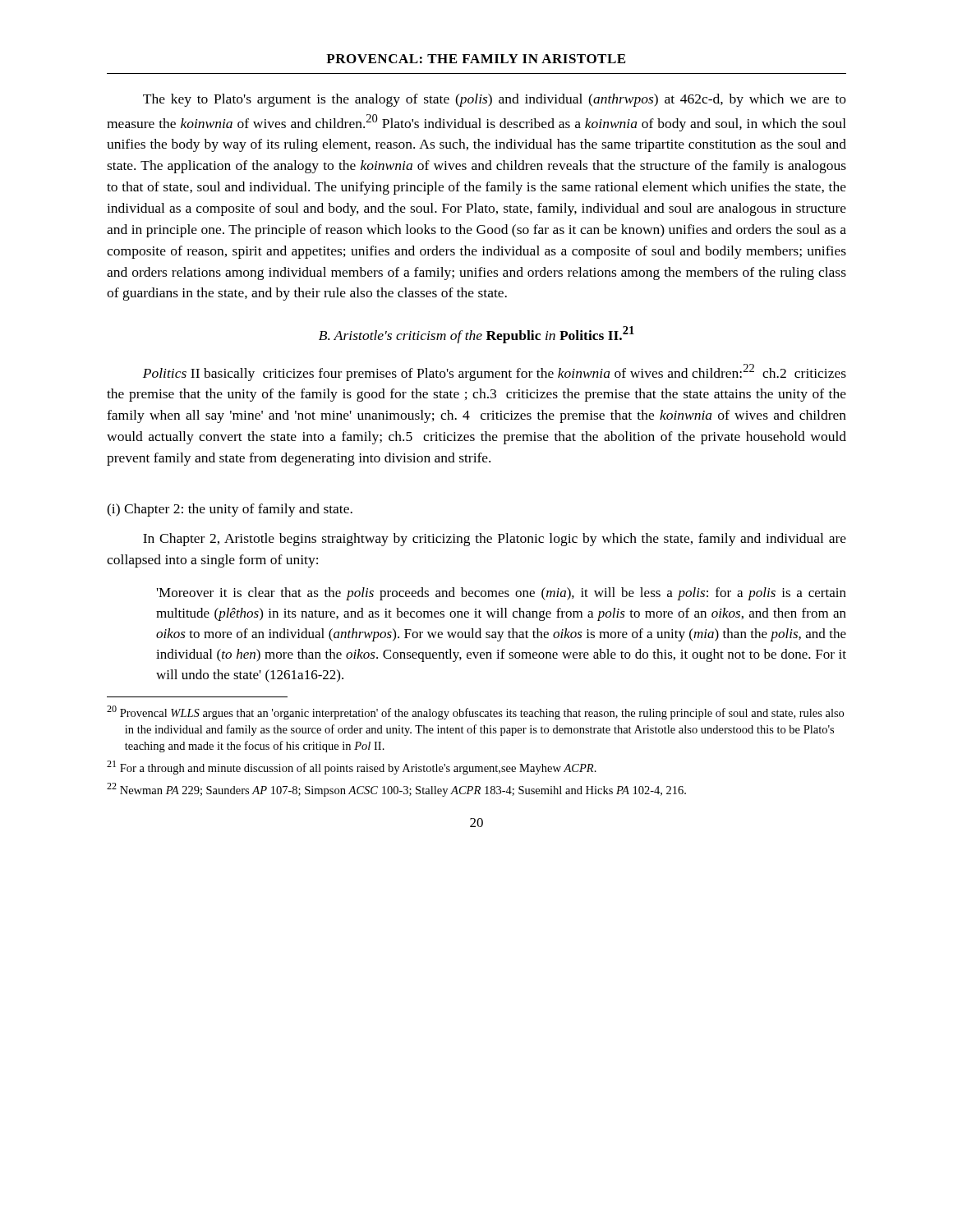This screenshot has width=953, height=1232.
Task: Locate the element starting "(i) Chapter 2: the unity of"
Action: pyautogui.click(x=230, y=508)
